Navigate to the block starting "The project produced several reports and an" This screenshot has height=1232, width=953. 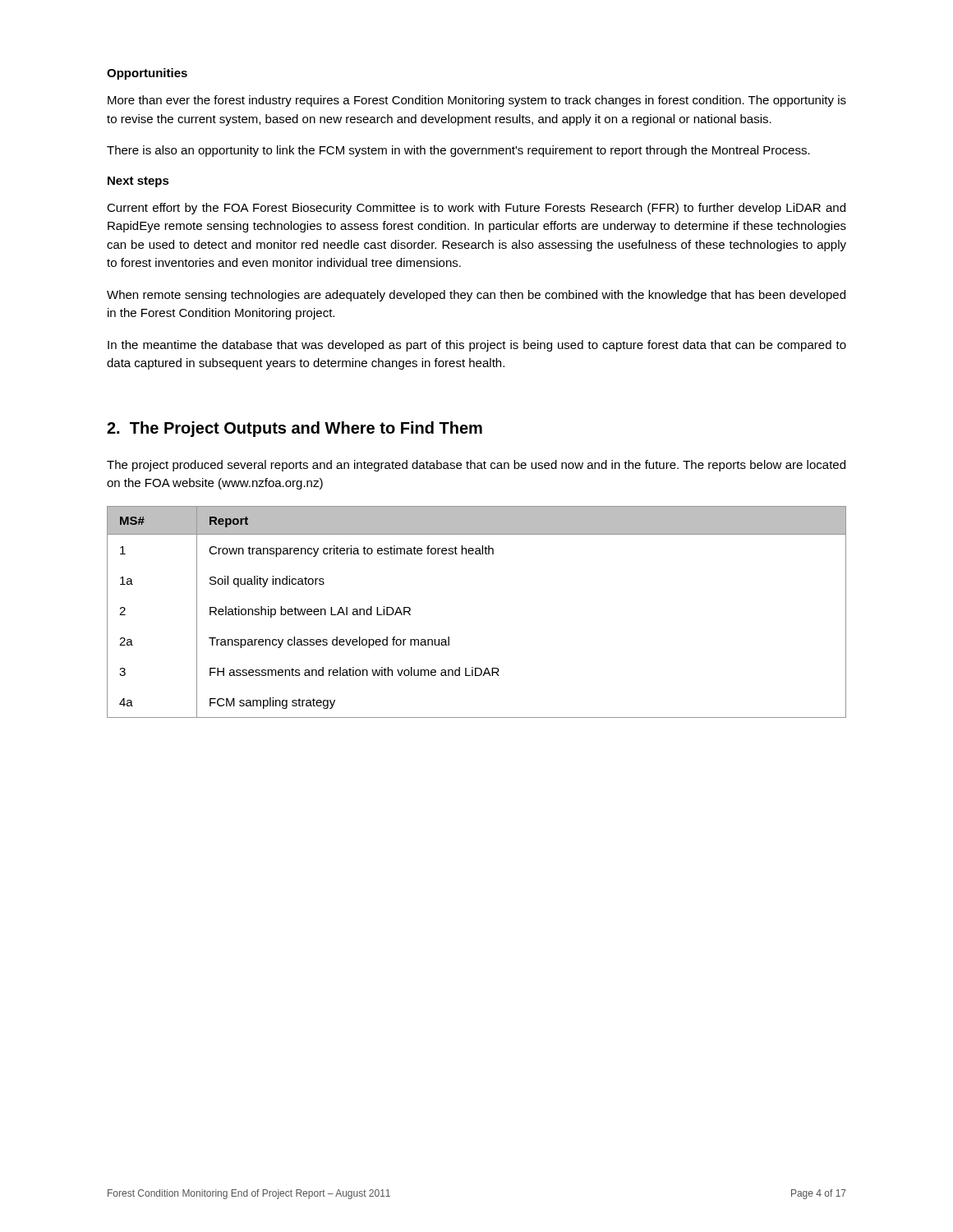[476, 473]
